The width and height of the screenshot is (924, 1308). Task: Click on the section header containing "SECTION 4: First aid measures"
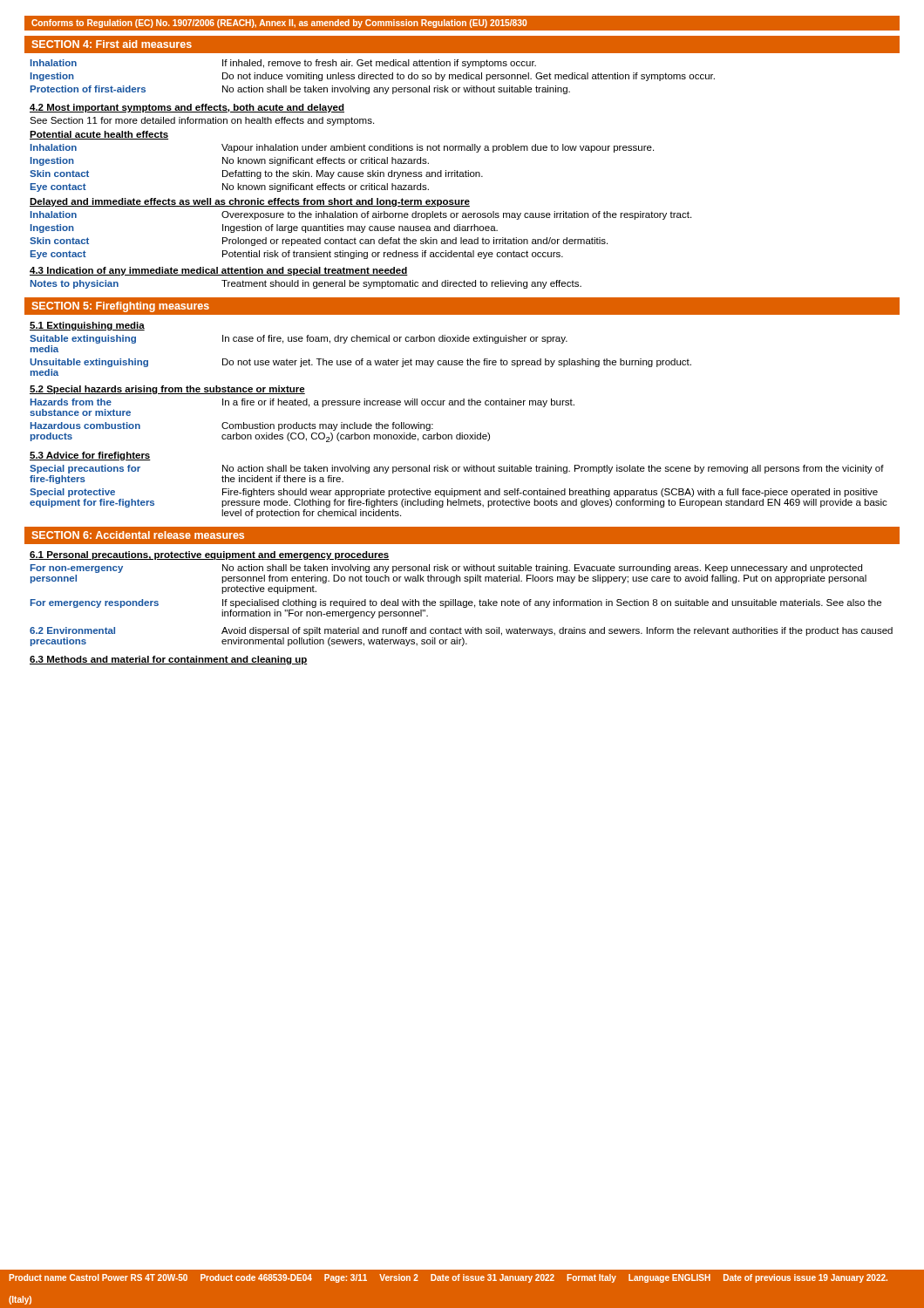[x=112, y=44]
